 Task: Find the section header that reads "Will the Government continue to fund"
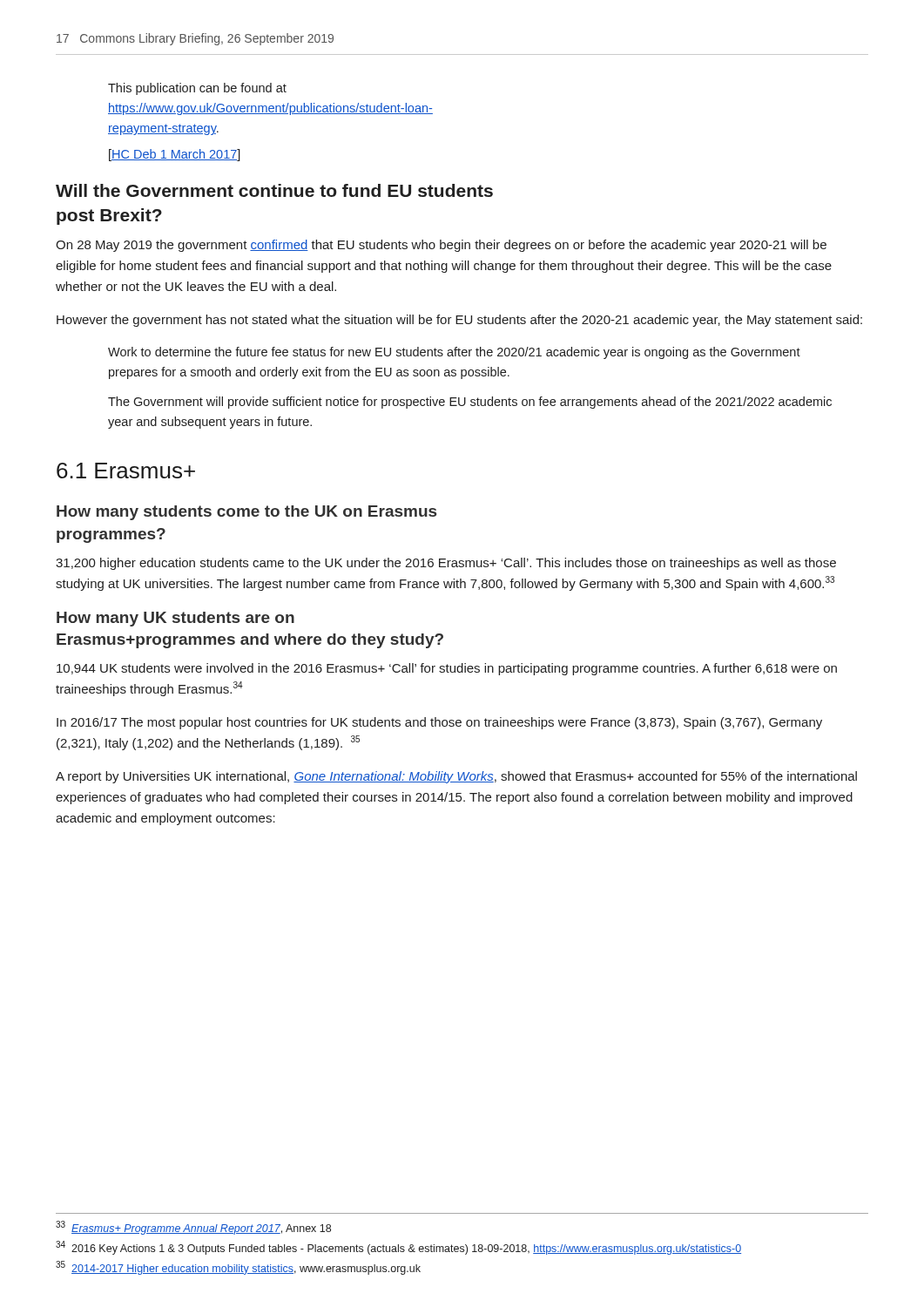(x=275, y=203)
